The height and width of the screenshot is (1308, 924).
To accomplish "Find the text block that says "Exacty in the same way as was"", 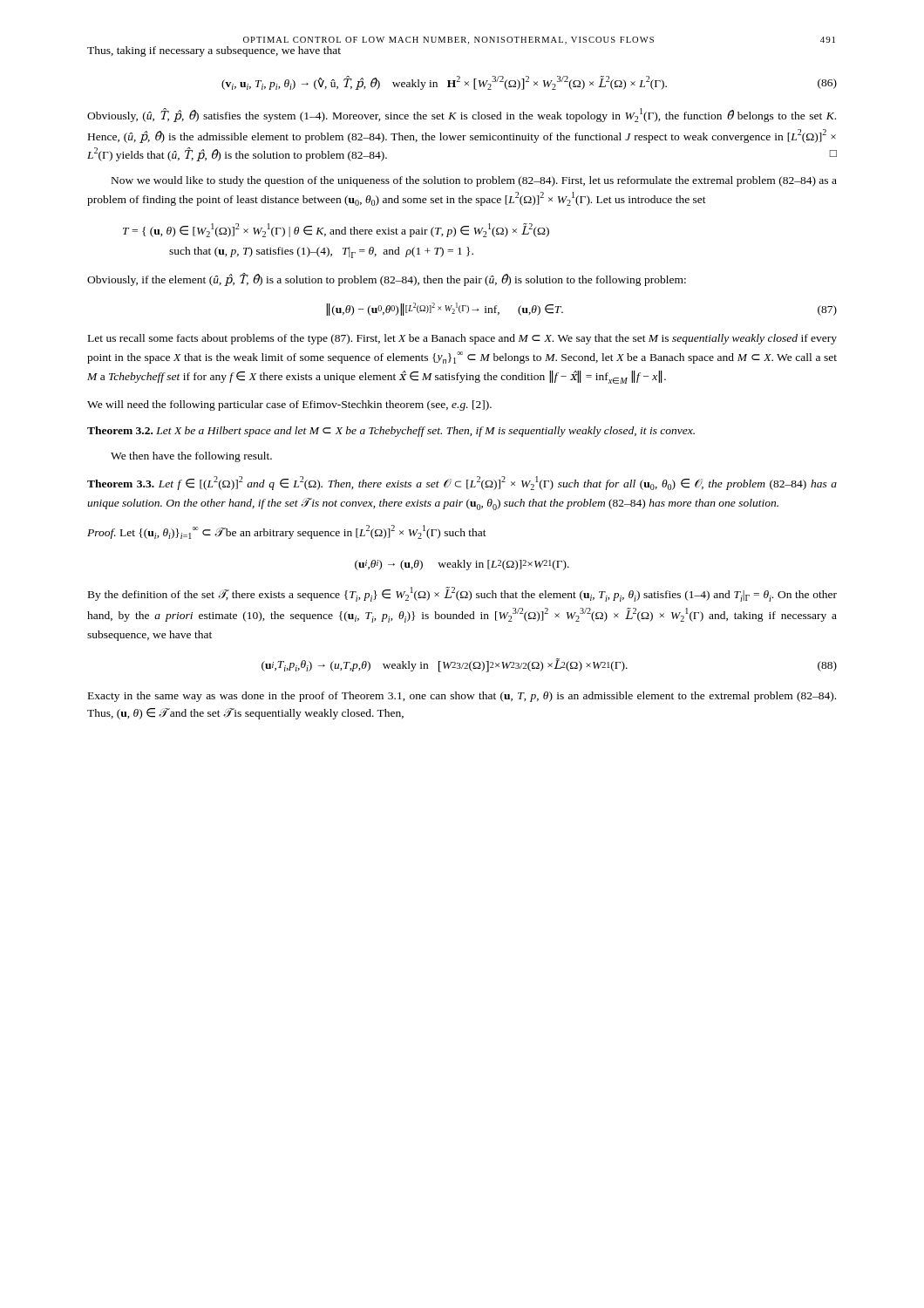I will pos(462,704).
